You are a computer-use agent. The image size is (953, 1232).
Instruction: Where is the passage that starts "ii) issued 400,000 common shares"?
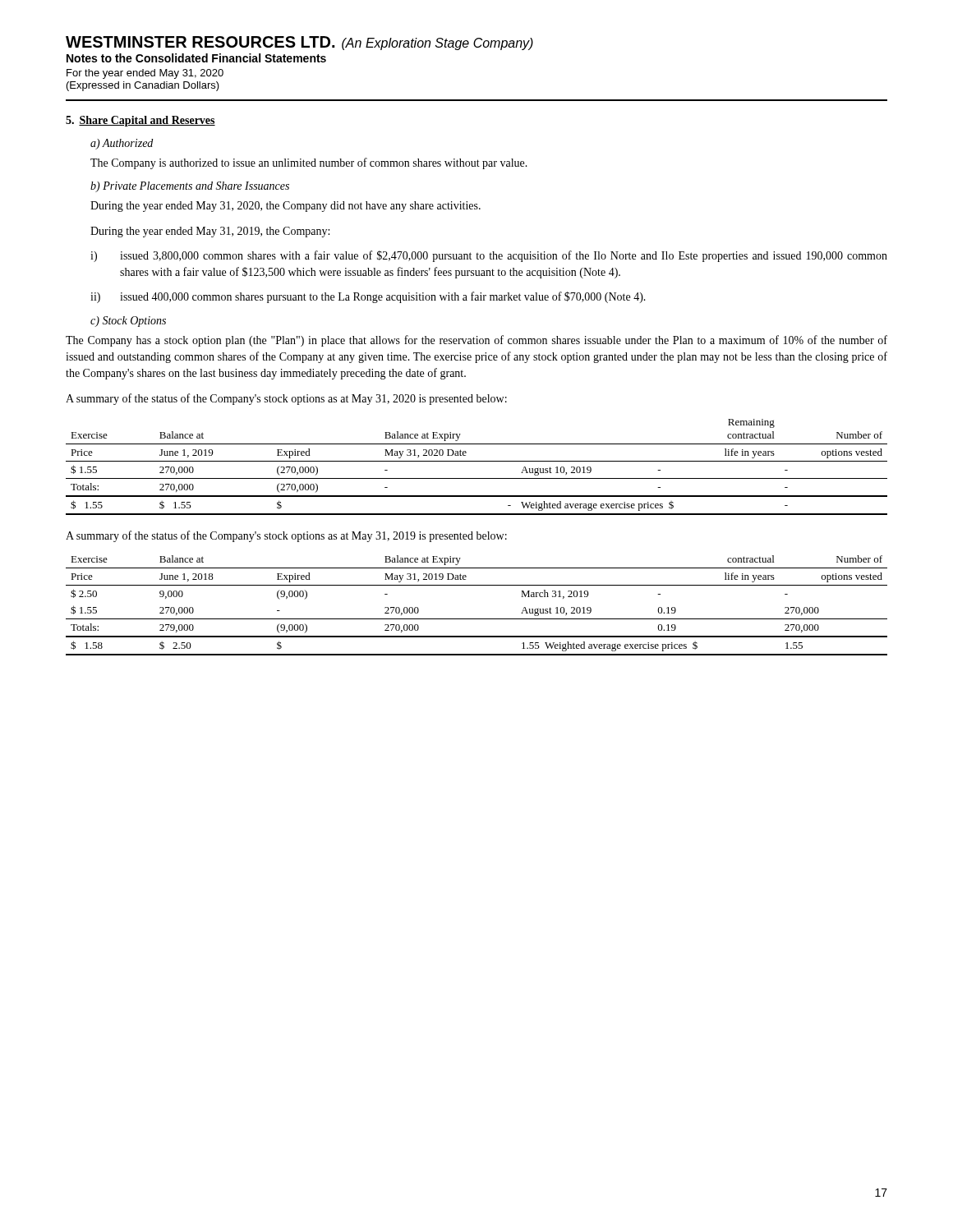[x=489, y=298]
